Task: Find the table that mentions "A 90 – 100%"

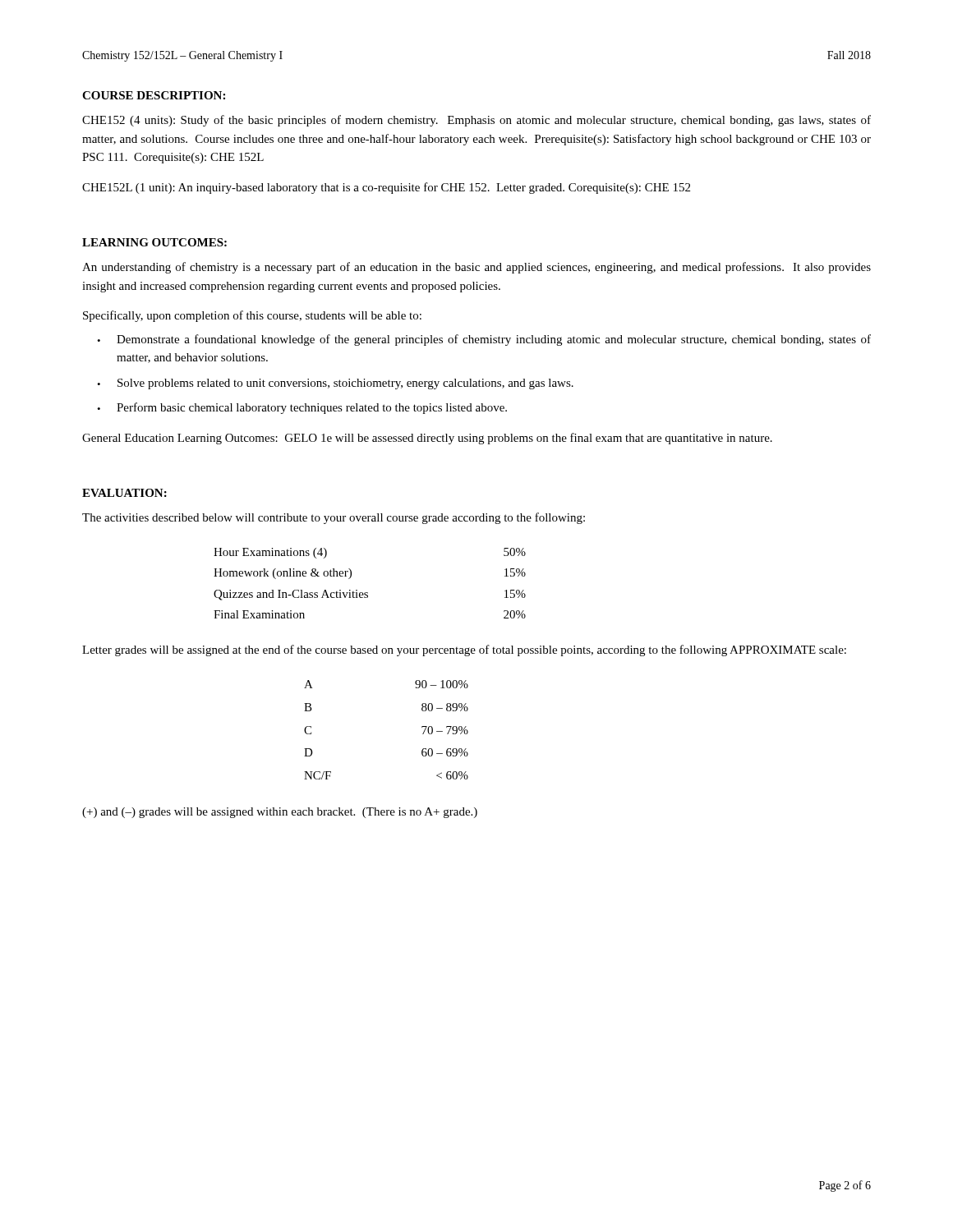Action: coord(587,731)
